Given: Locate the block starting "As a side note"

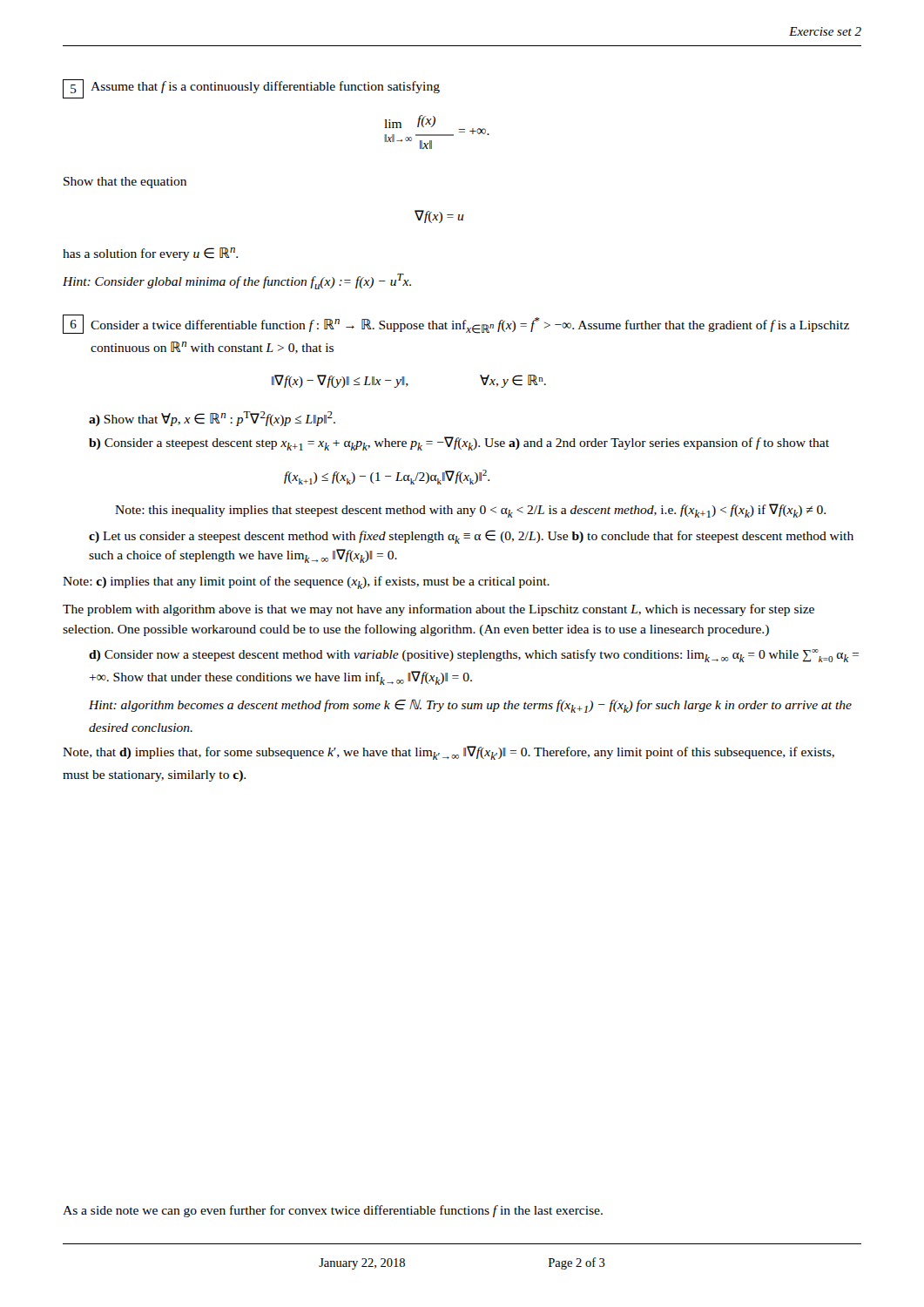Looking at the screenshot, I should (333, 1209).
